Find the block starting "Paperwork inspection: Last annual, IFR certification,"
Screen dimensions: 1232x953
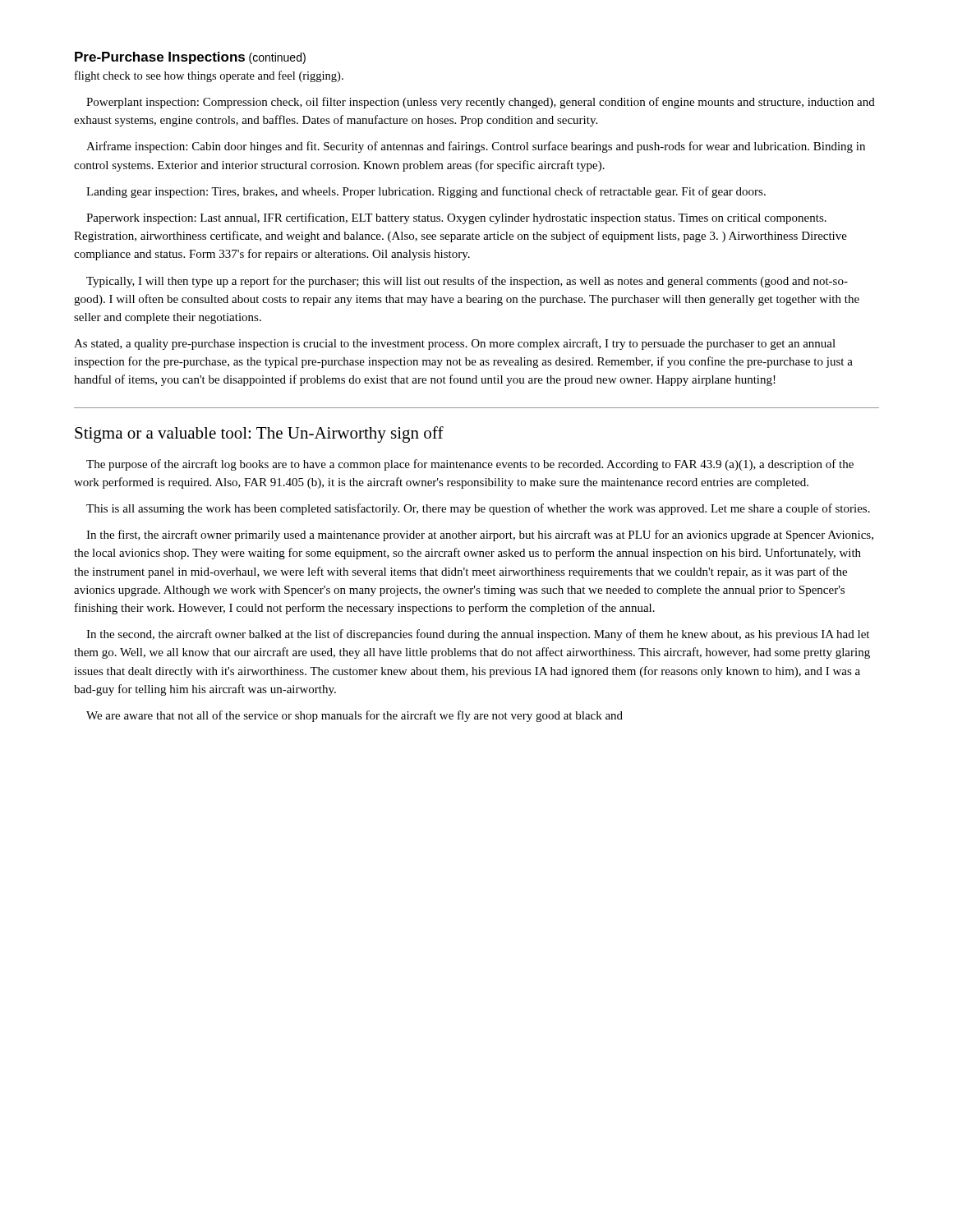pyautogui.click(x=460, y=236)
